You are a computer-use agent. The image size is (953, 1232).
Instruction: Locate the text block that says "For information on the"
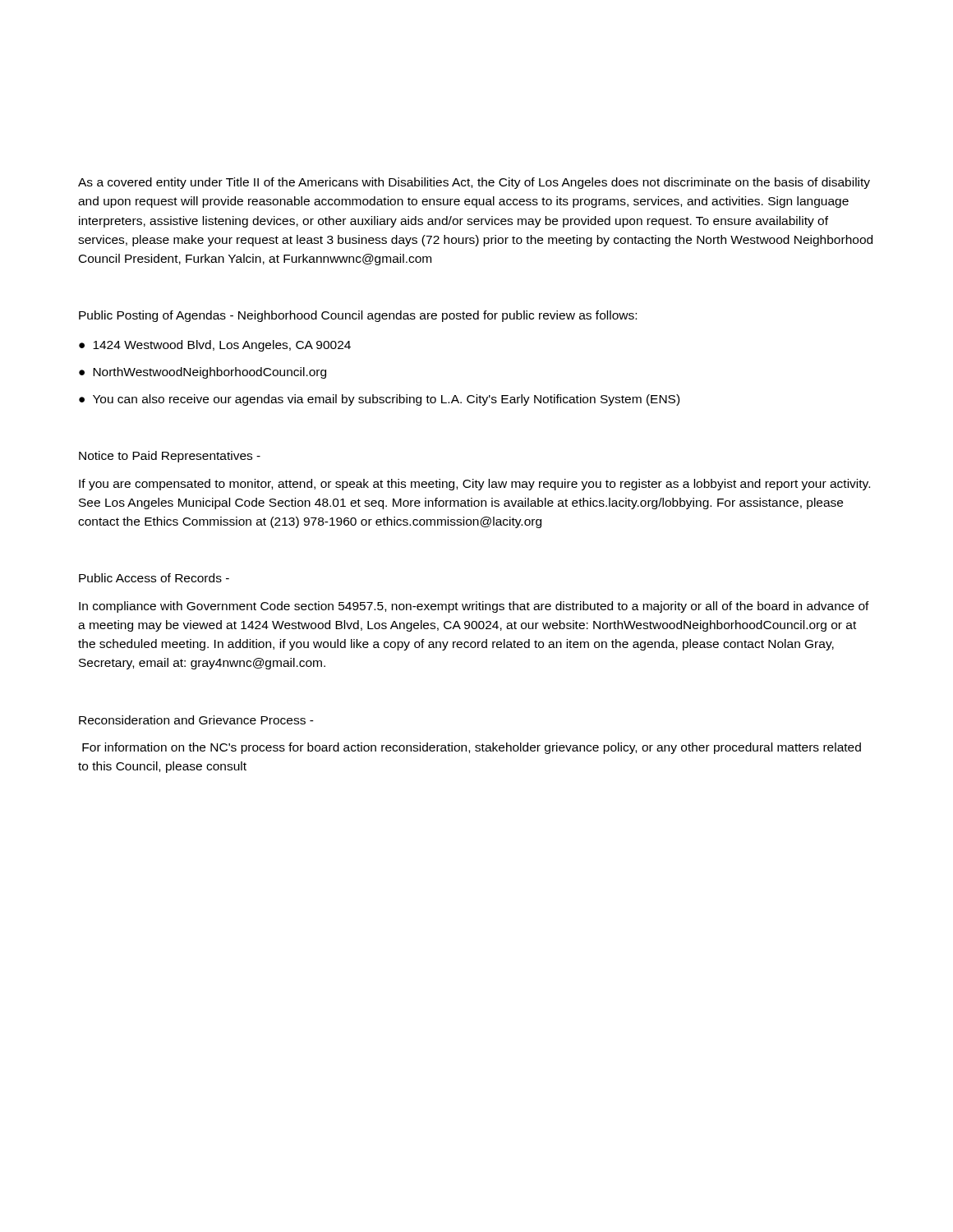coord(470,756)
